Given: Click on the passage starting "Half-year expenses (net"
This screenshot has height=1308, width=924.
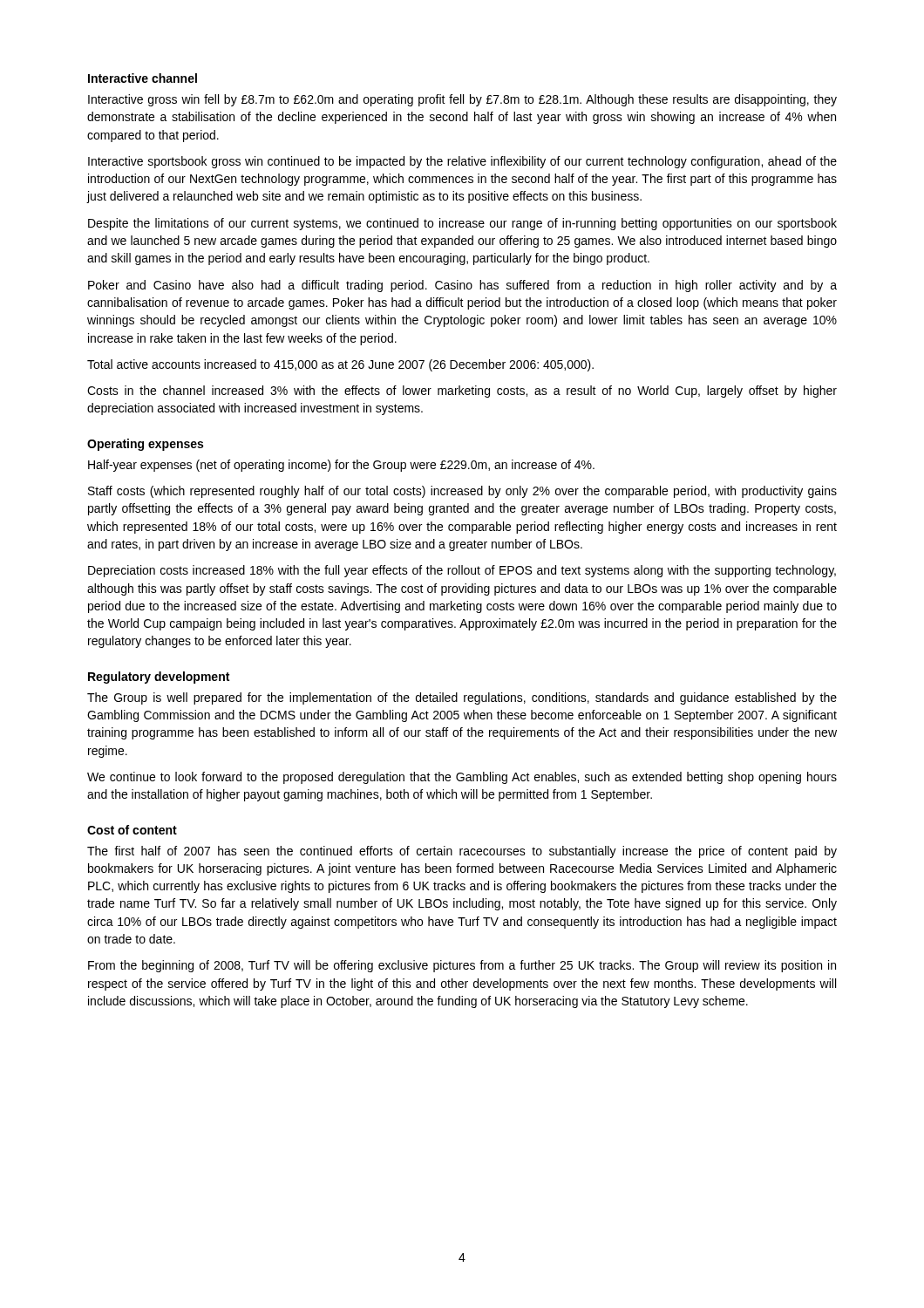Looking at the screenshot, I should click(x=341, y=465).
